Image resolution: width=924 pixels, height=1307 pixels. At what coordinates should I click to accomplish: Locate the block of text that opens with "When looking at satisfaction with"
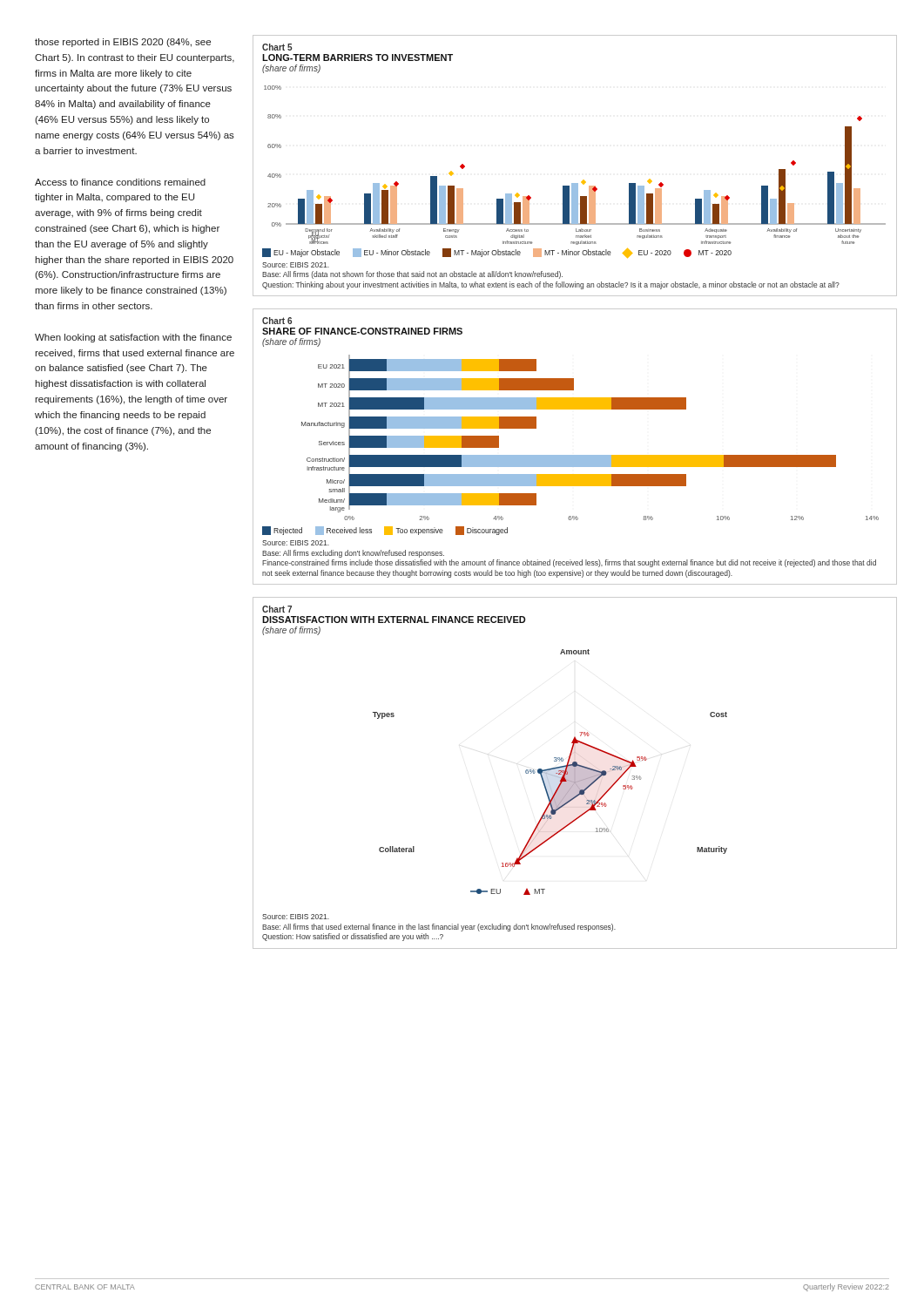135,391
